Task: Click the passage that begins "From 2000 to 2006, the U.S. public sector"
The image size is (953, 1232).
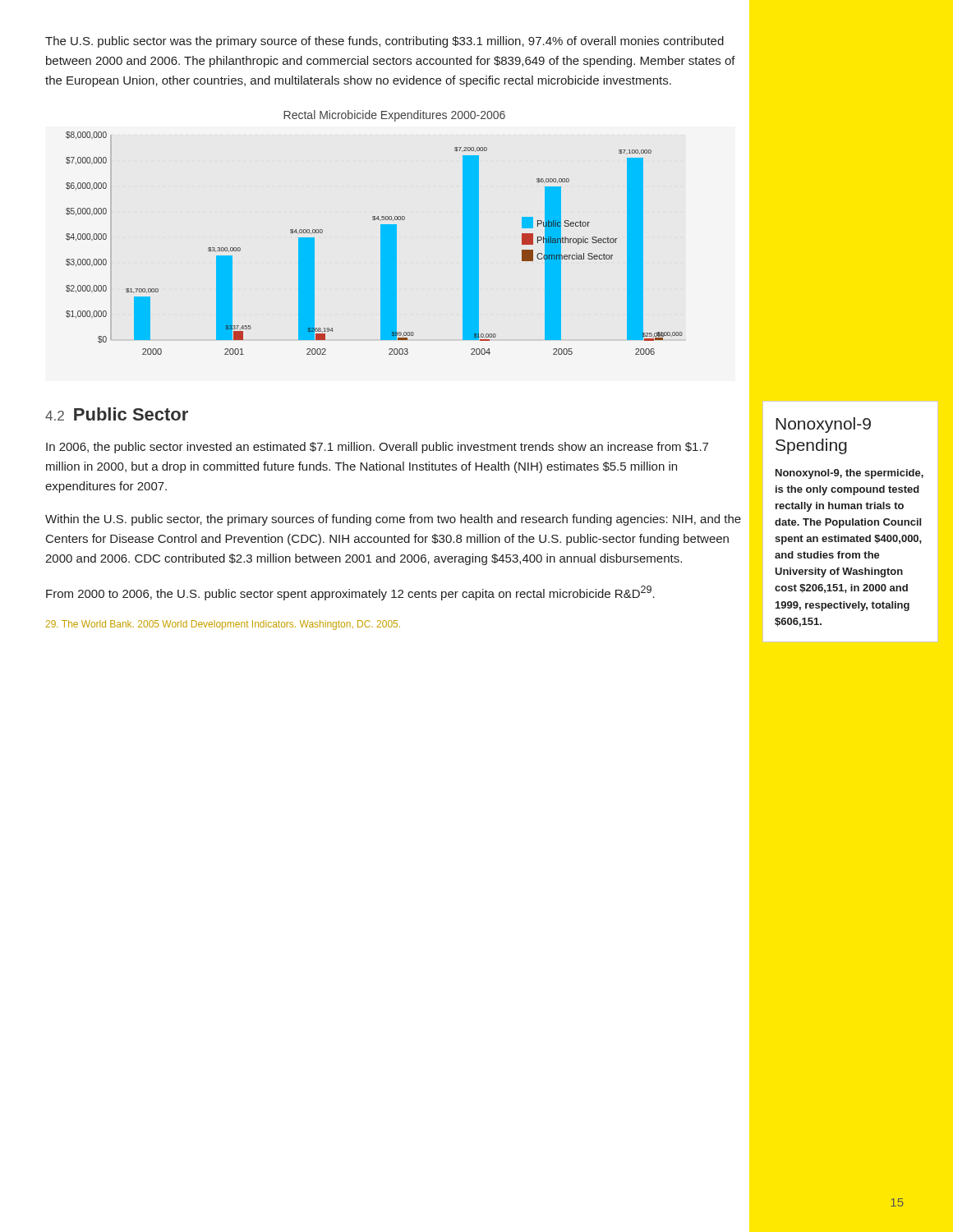Action: coord(350,592)
